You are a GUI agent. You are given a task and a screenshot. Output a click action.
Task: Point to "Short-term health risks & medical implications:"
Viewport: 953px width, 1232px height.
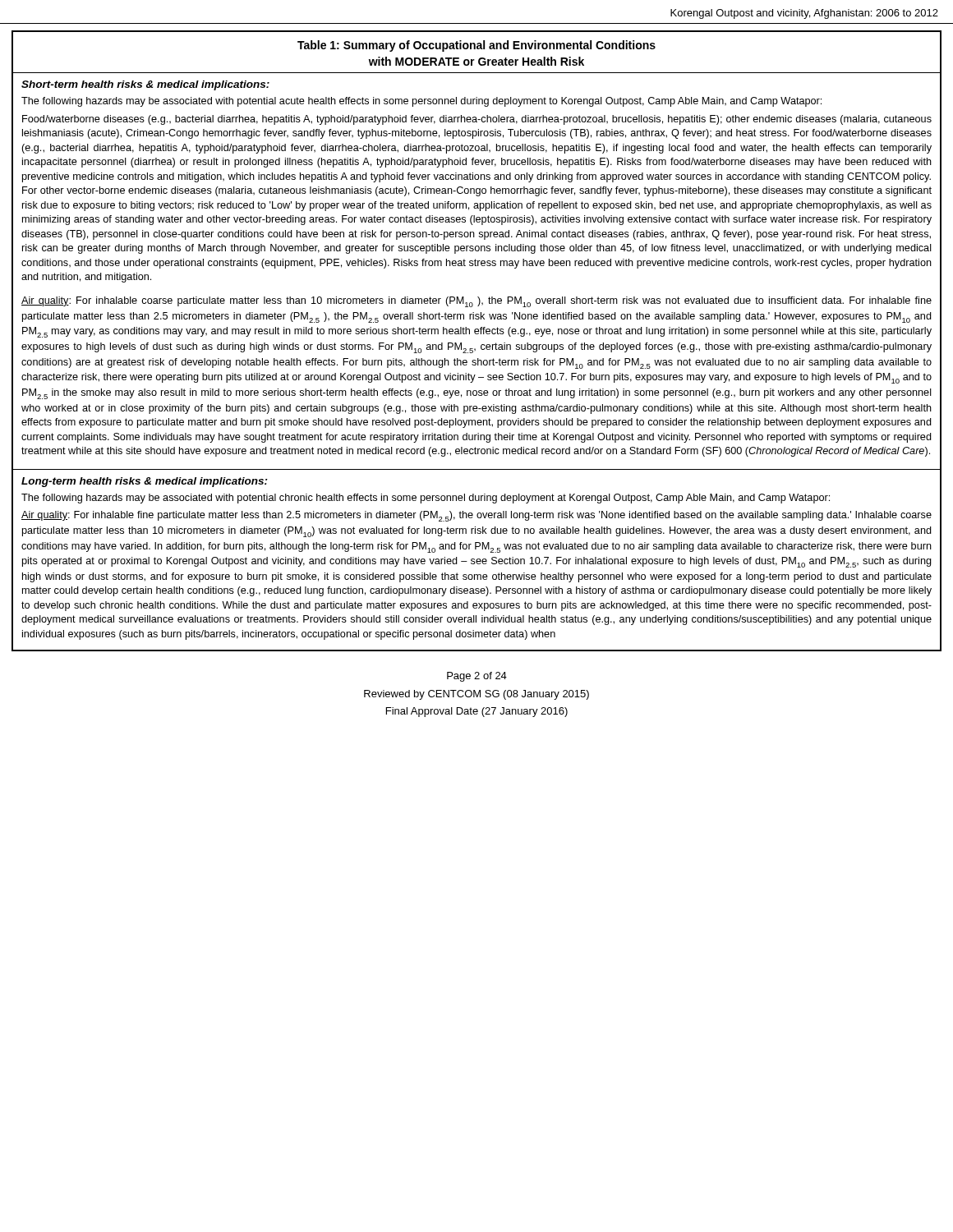[x=146, y=84]
